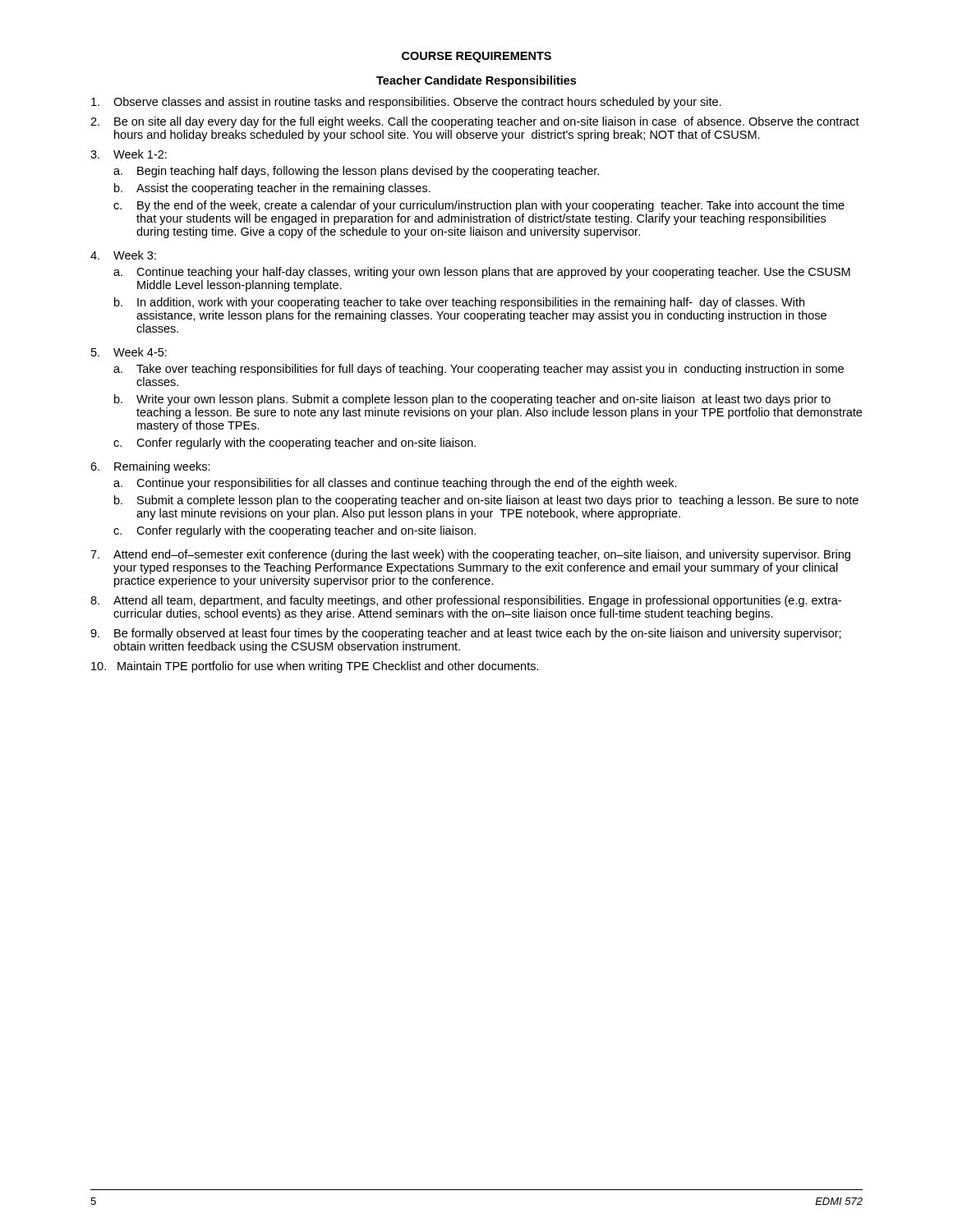Find the list item that says "4. Week 3:"
953x1232 pixels.
(476, 294)
